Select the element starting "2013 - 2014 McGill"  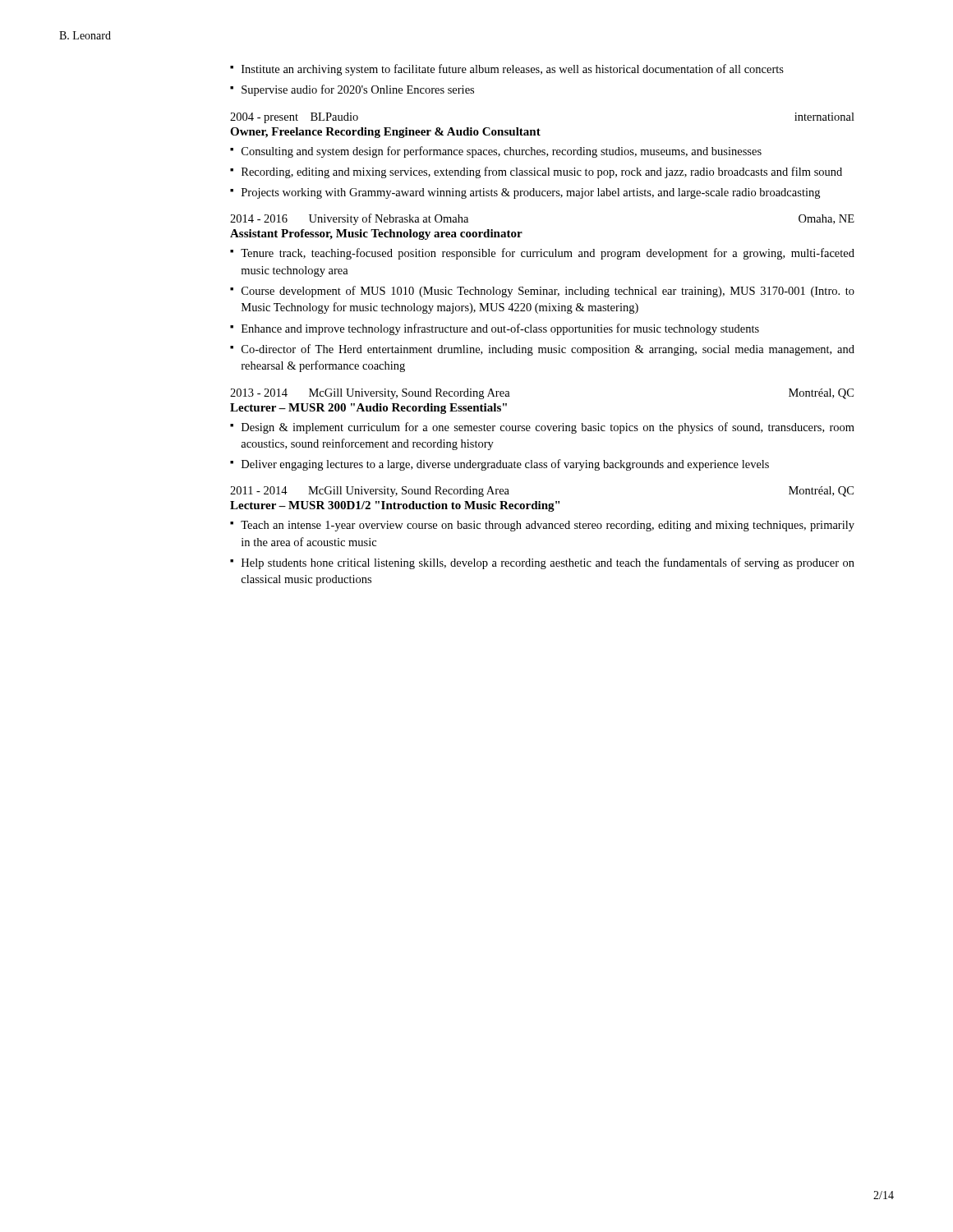coord(252,393)
